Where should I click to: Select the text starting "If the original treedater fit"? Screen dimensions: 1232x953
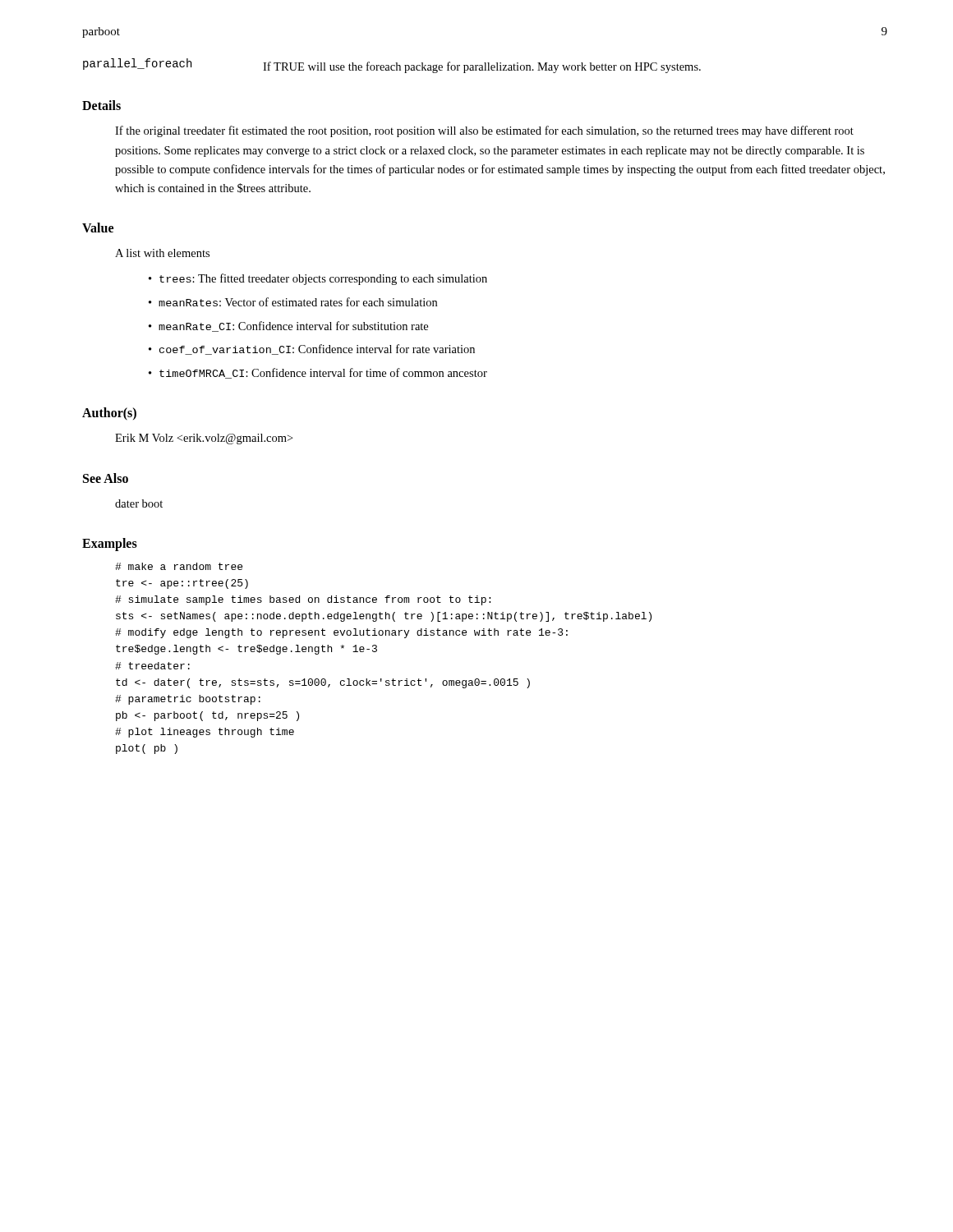tap(500, 160)
